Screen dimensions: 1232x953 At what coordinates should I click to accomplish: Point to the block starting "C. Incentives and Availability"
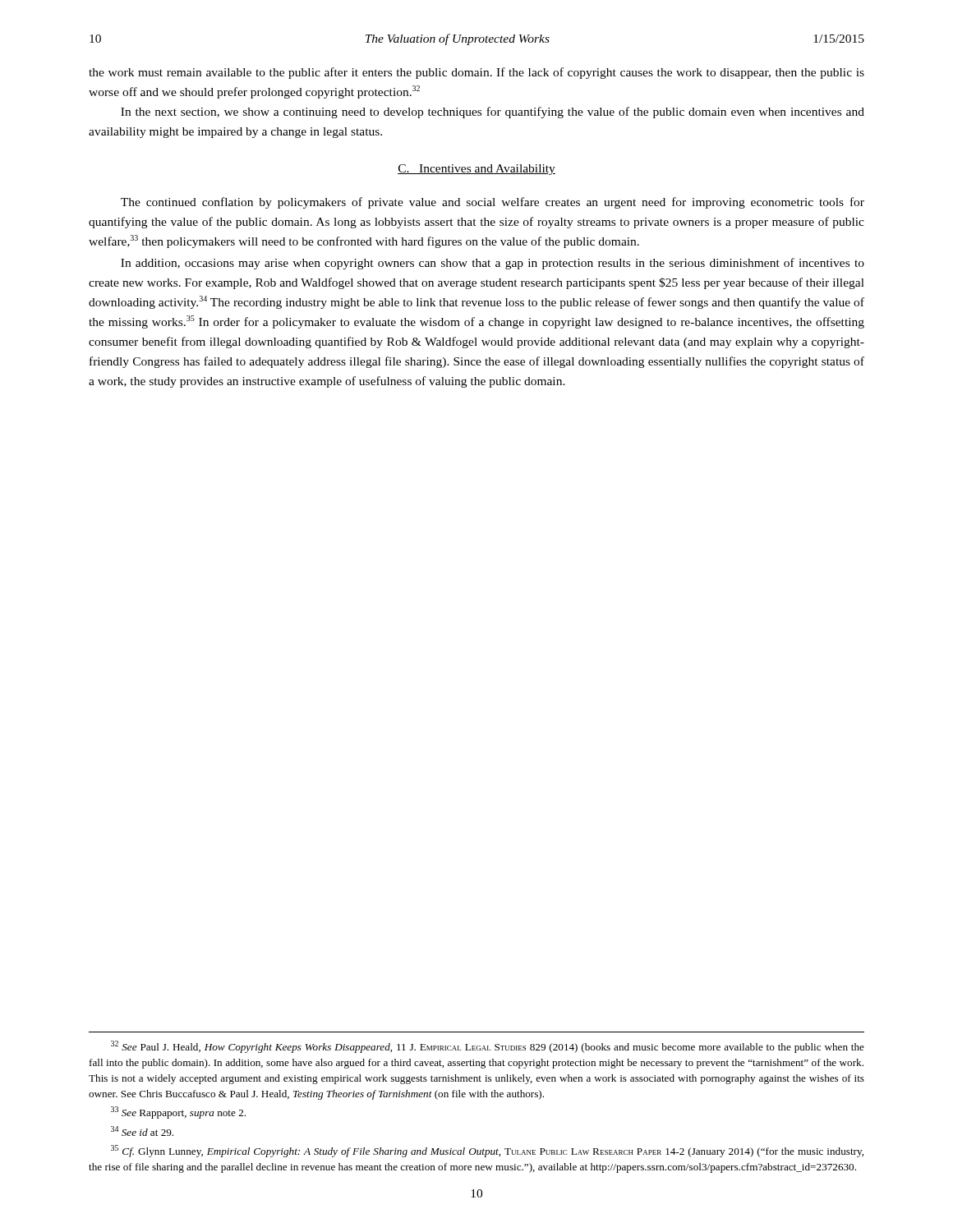click(476, 168)
